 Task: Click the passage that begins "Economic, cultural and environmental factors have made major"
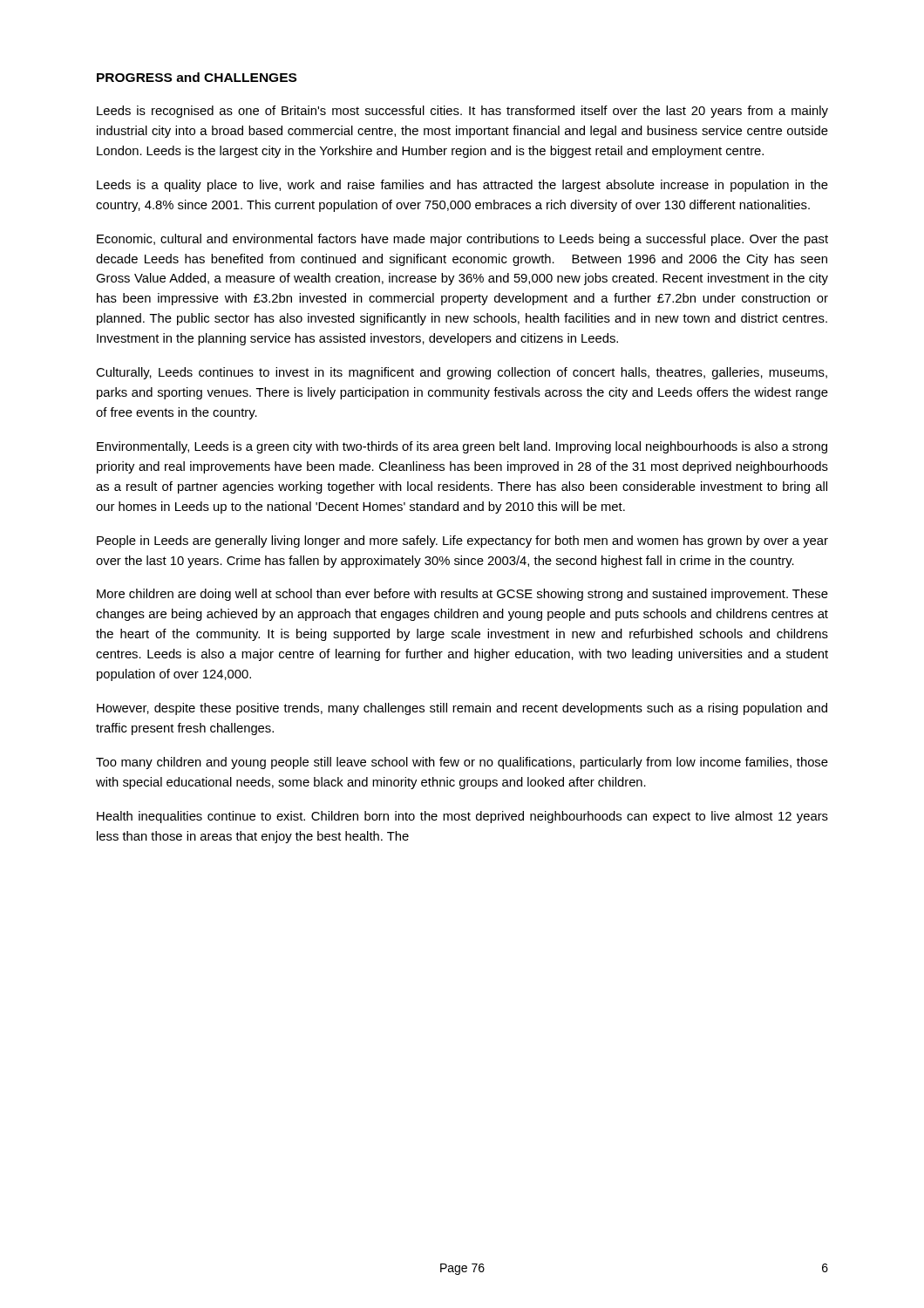pyautogui.click(x=462, y=289)
